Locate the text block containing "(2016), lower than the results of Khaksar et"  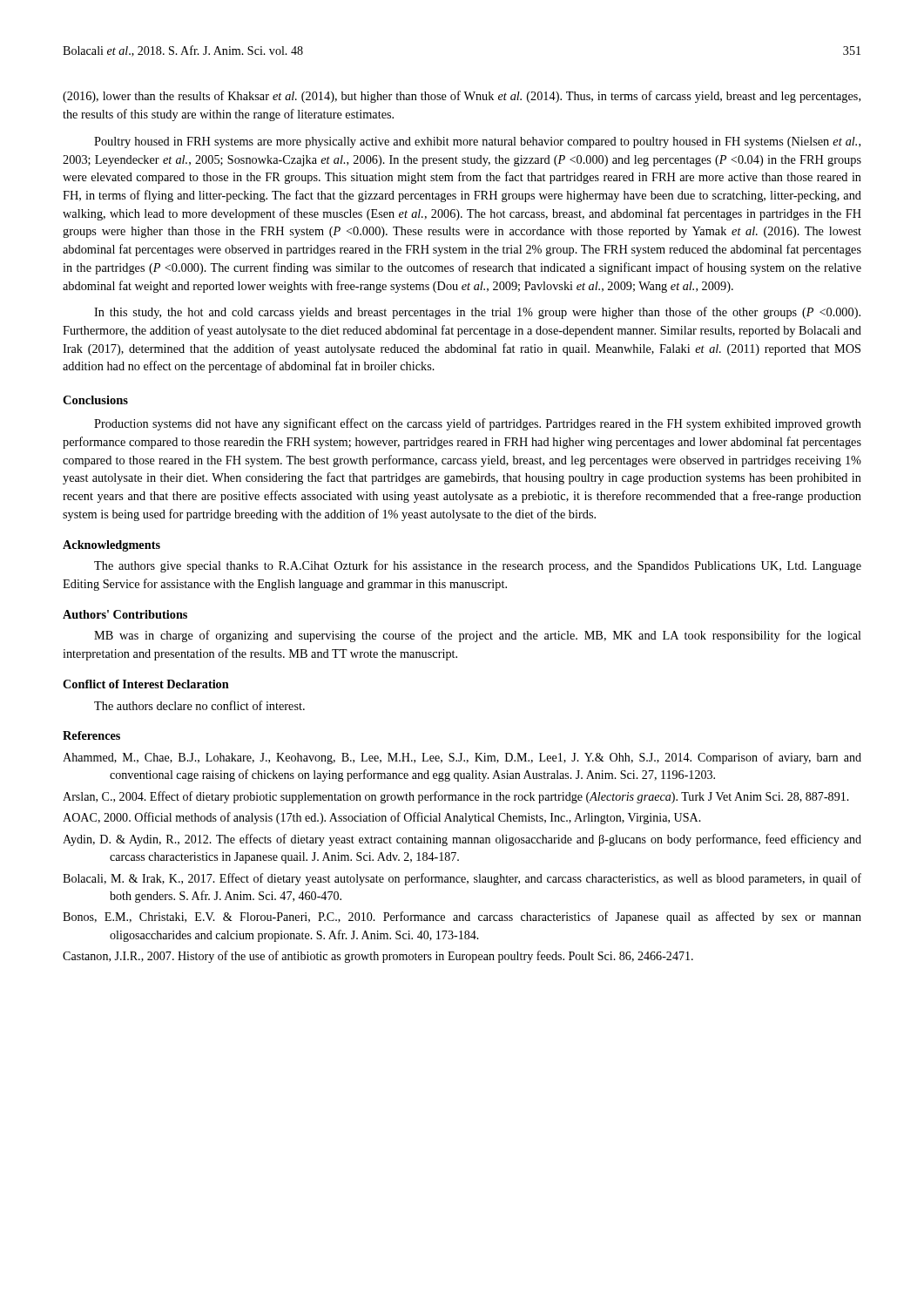462,232
